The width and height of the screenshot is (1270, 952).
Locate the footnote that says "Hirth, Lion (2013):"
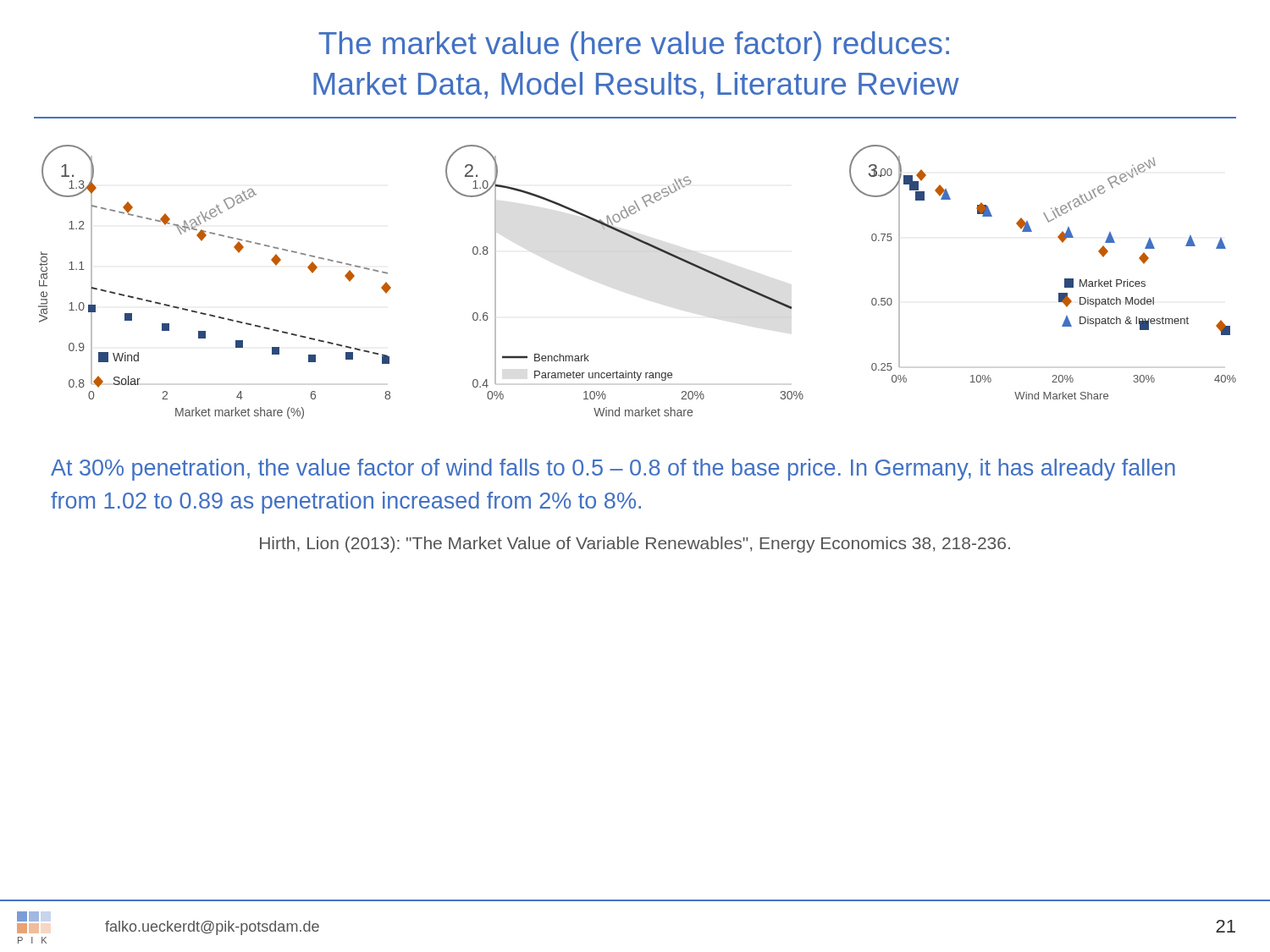[x=635, y=543]
